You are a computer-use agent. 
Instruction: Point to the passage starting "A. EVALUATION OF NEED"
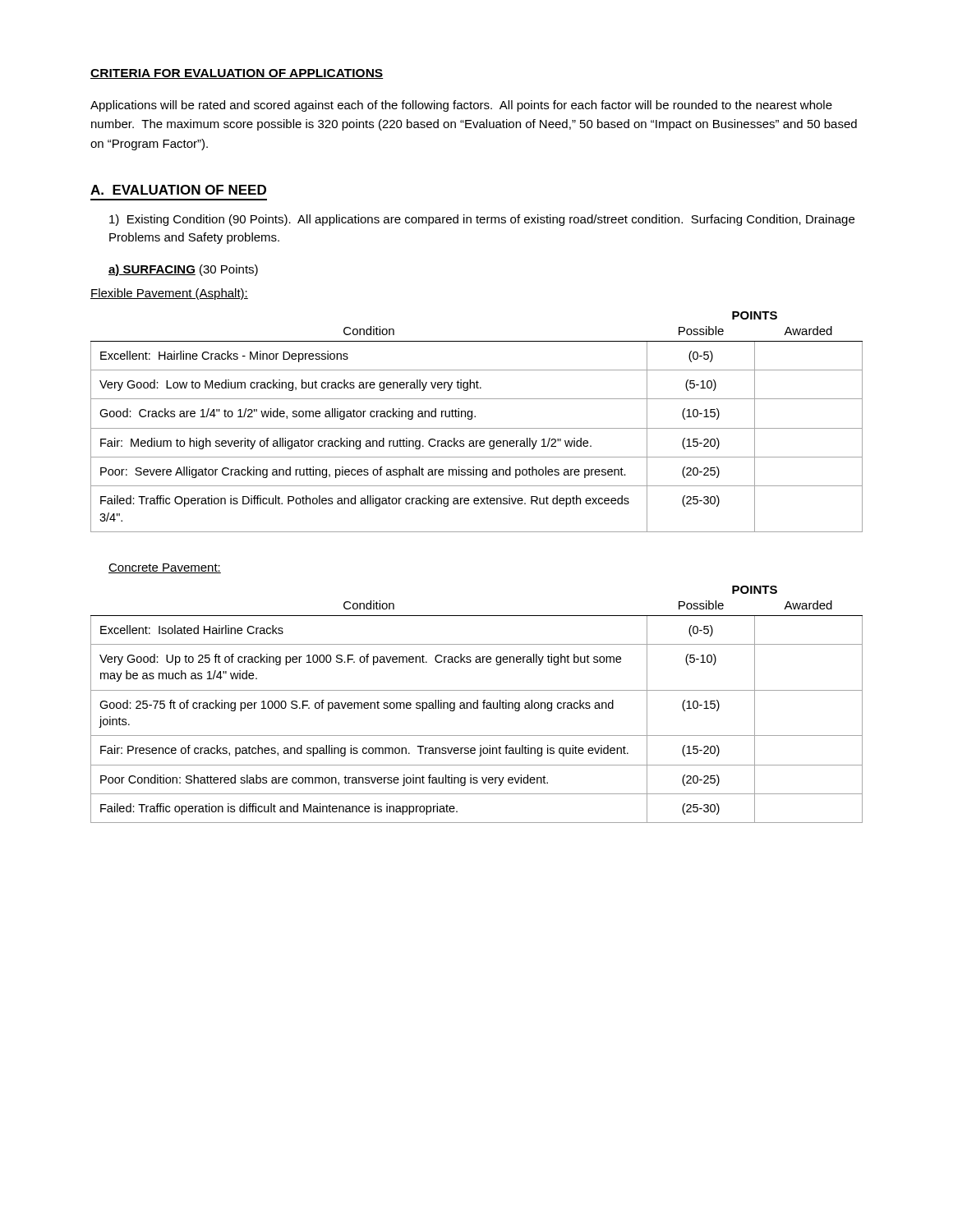[x=179, y=190]
